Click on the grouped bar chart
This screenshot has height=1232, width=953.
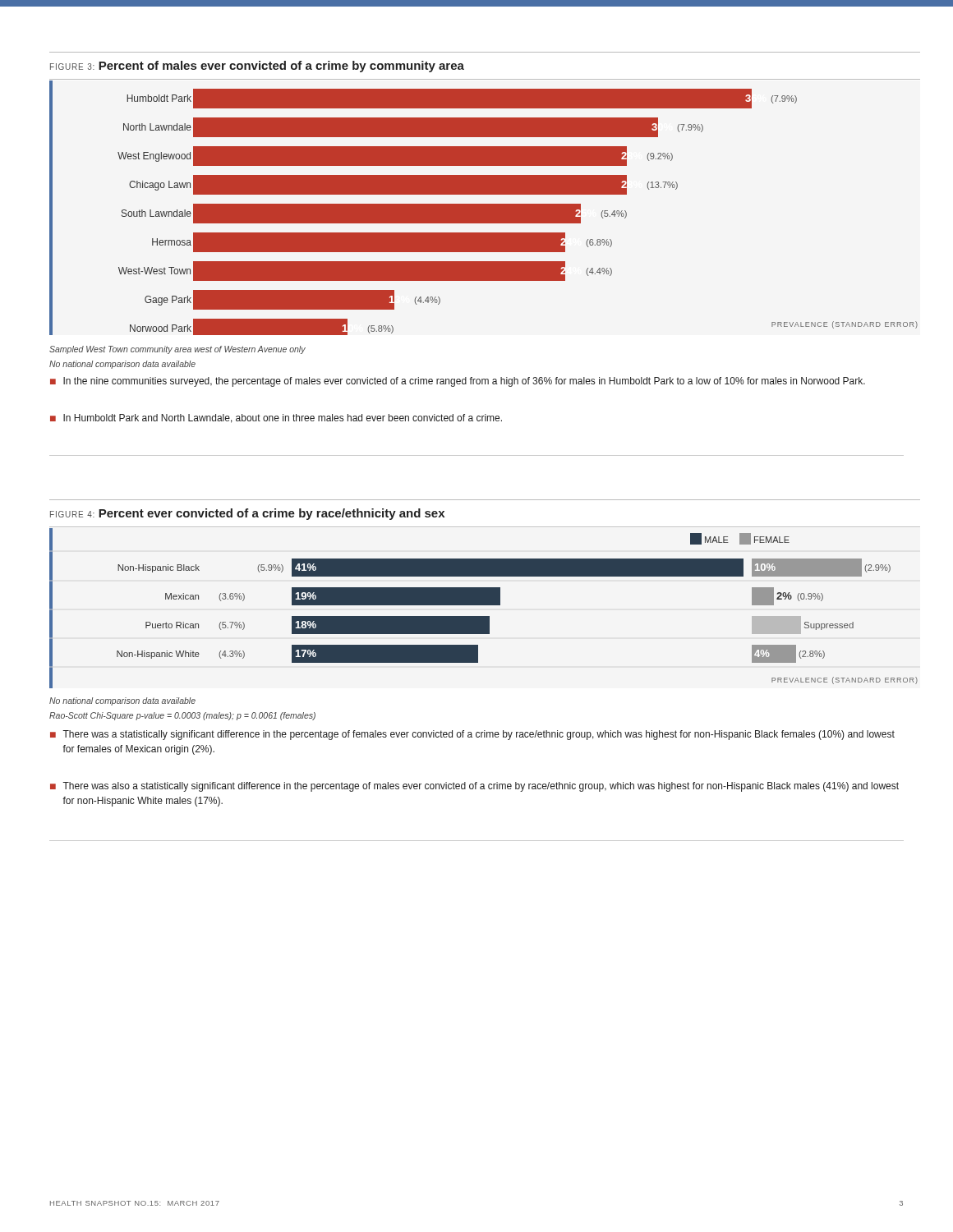[485, 608]
